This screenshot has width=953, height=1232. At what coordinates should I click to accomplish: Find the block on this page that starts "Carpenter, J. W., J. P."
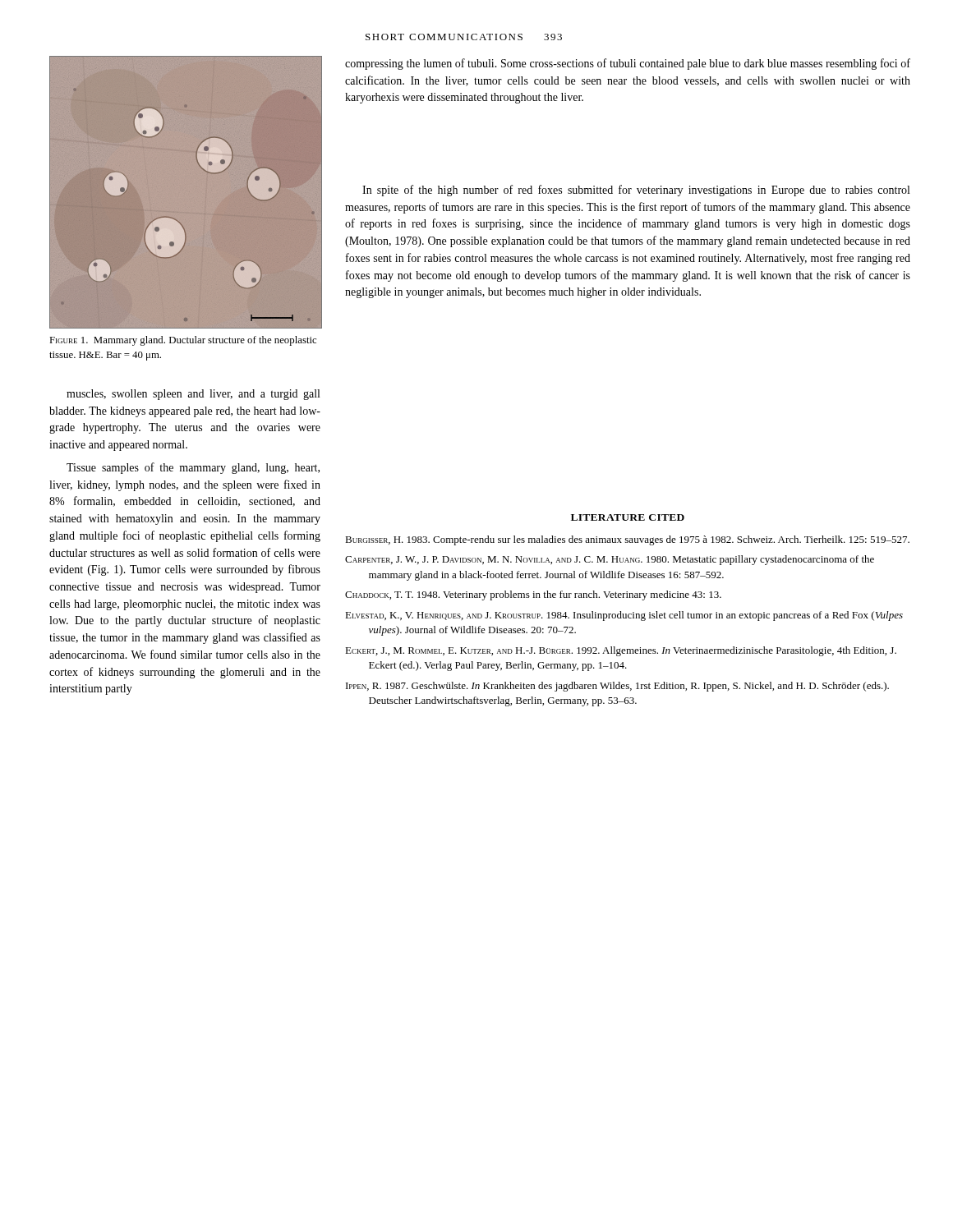pyautogui.click(x=610, y=567)
